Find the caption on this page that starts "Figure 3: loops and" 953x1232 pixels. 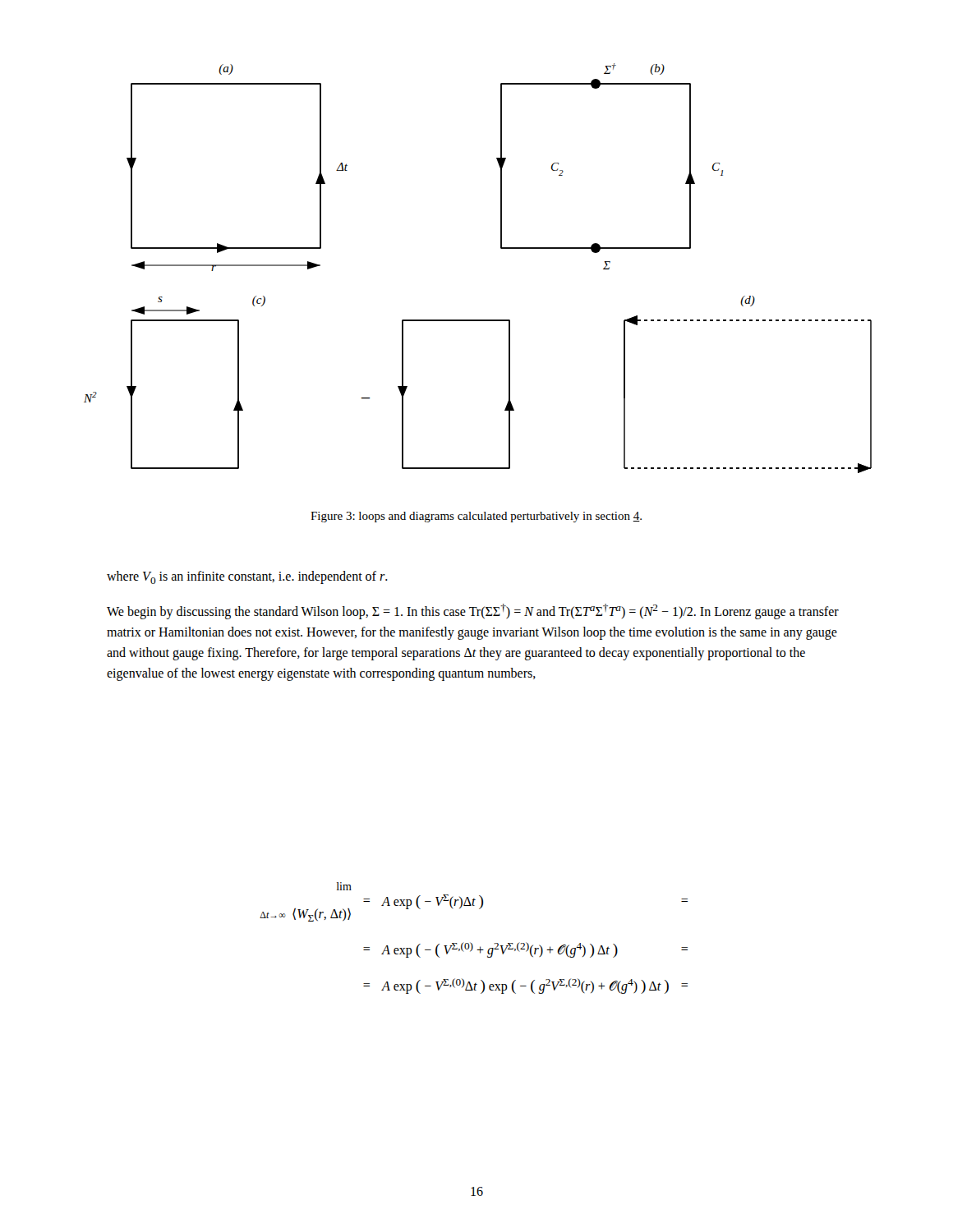click(x=476, y=516)
